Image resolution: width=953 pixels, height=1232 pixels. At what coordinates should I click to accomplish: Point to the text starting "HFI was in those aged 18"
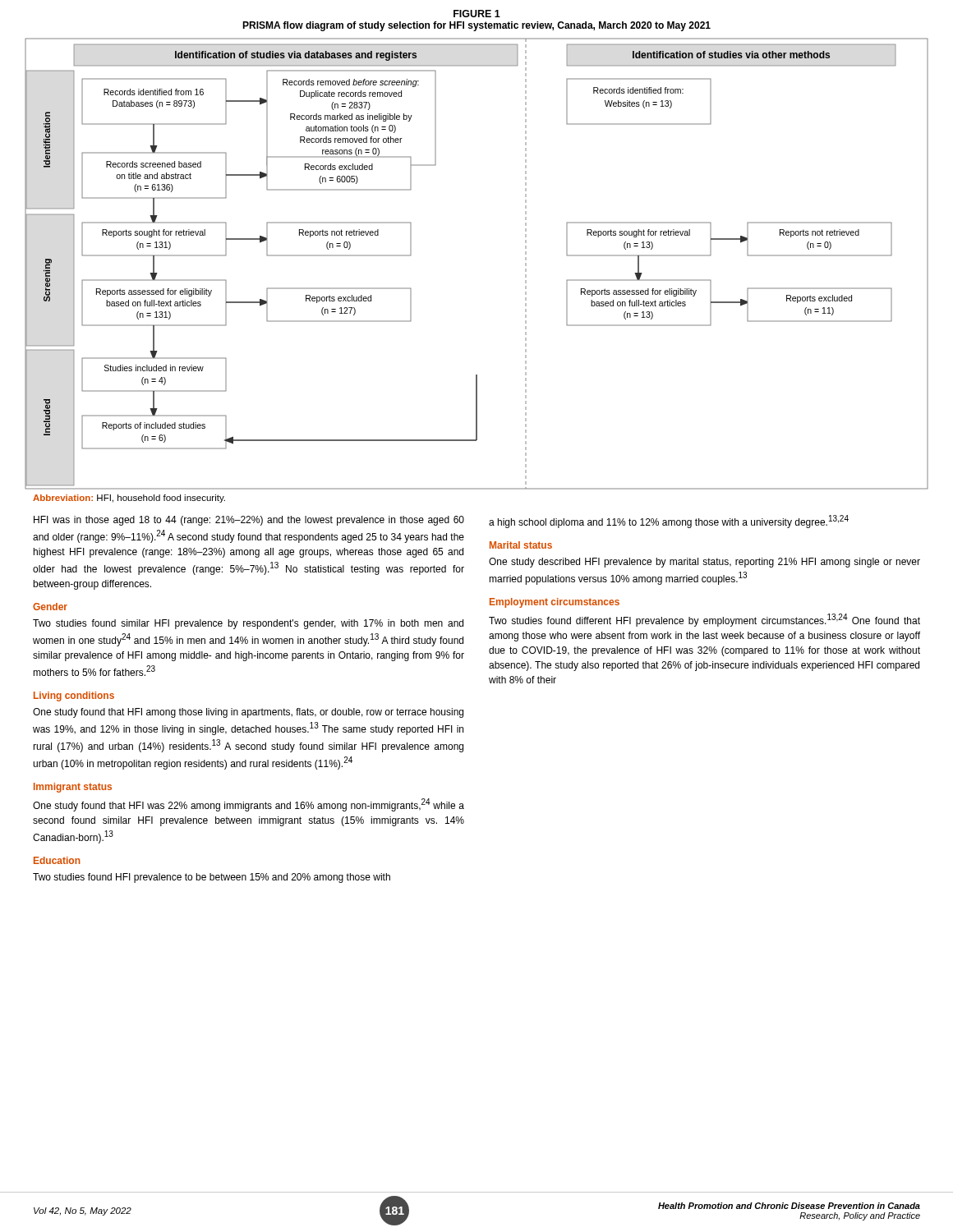(249, 552)
